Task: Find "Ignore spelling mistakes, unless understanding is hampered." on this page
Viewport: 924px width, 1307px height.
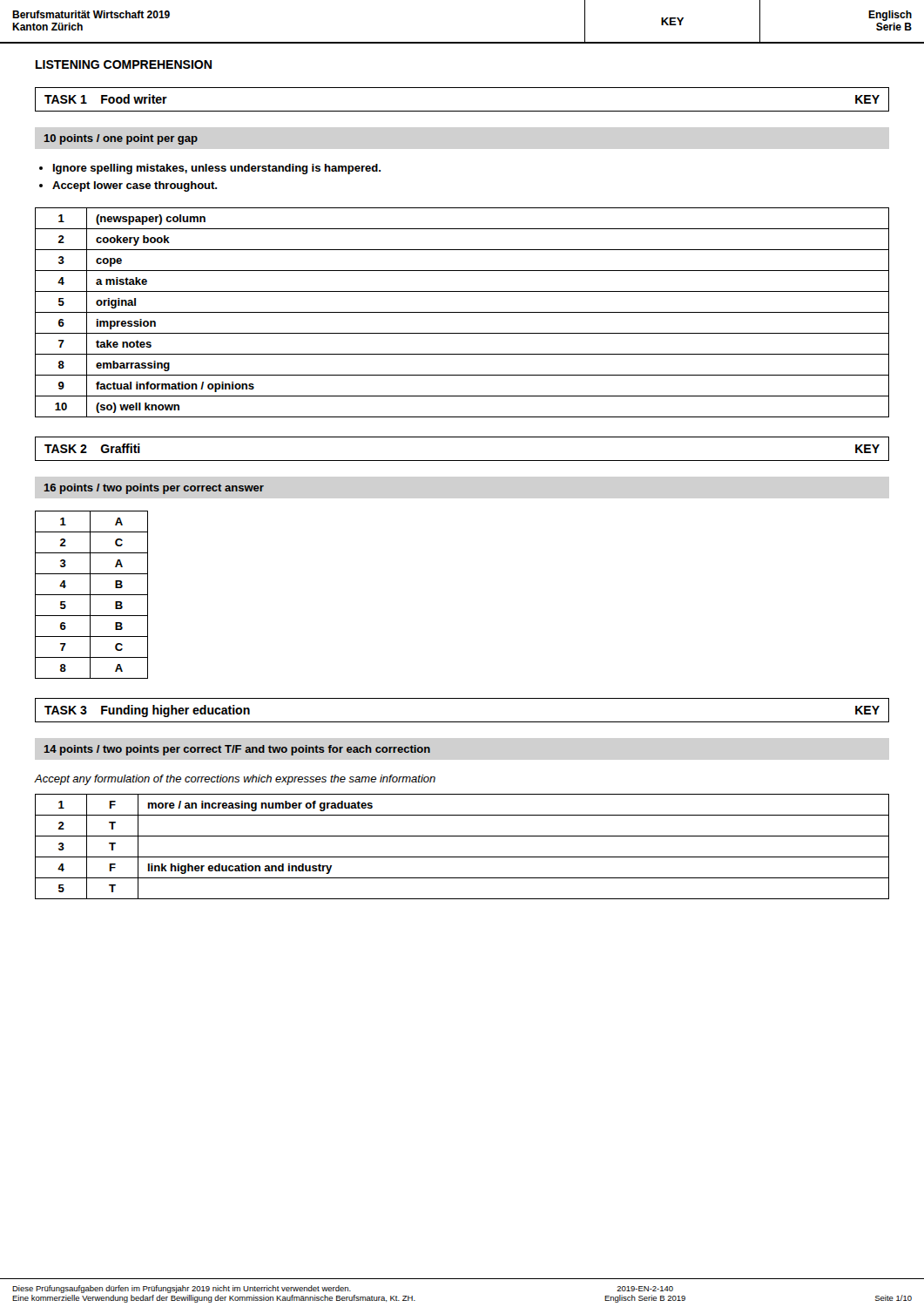Action: [x=217, y=168]
